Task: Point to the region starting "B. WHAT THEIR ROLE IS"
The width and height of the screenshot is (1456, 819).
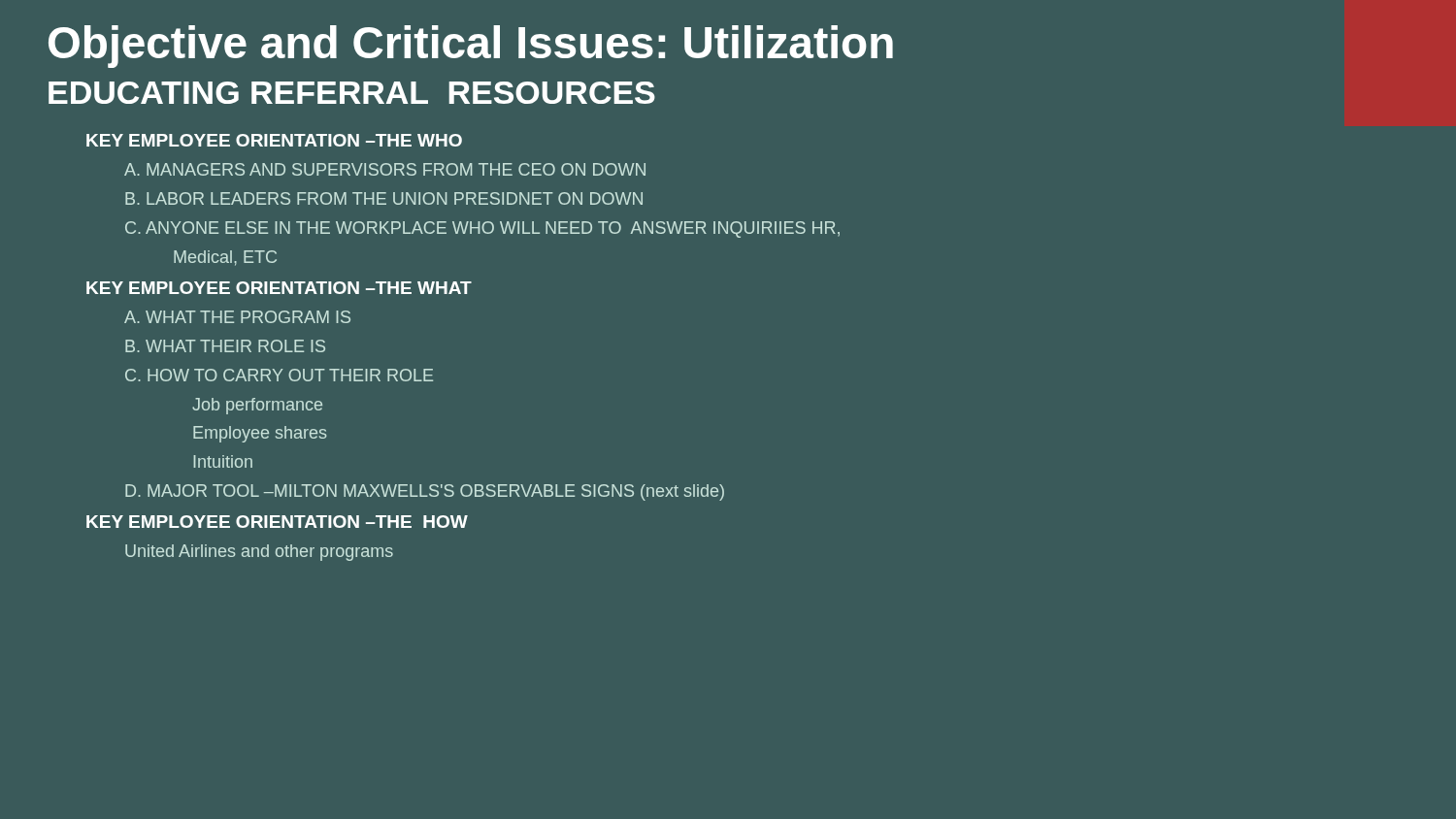Action: [x=225, y=346]
